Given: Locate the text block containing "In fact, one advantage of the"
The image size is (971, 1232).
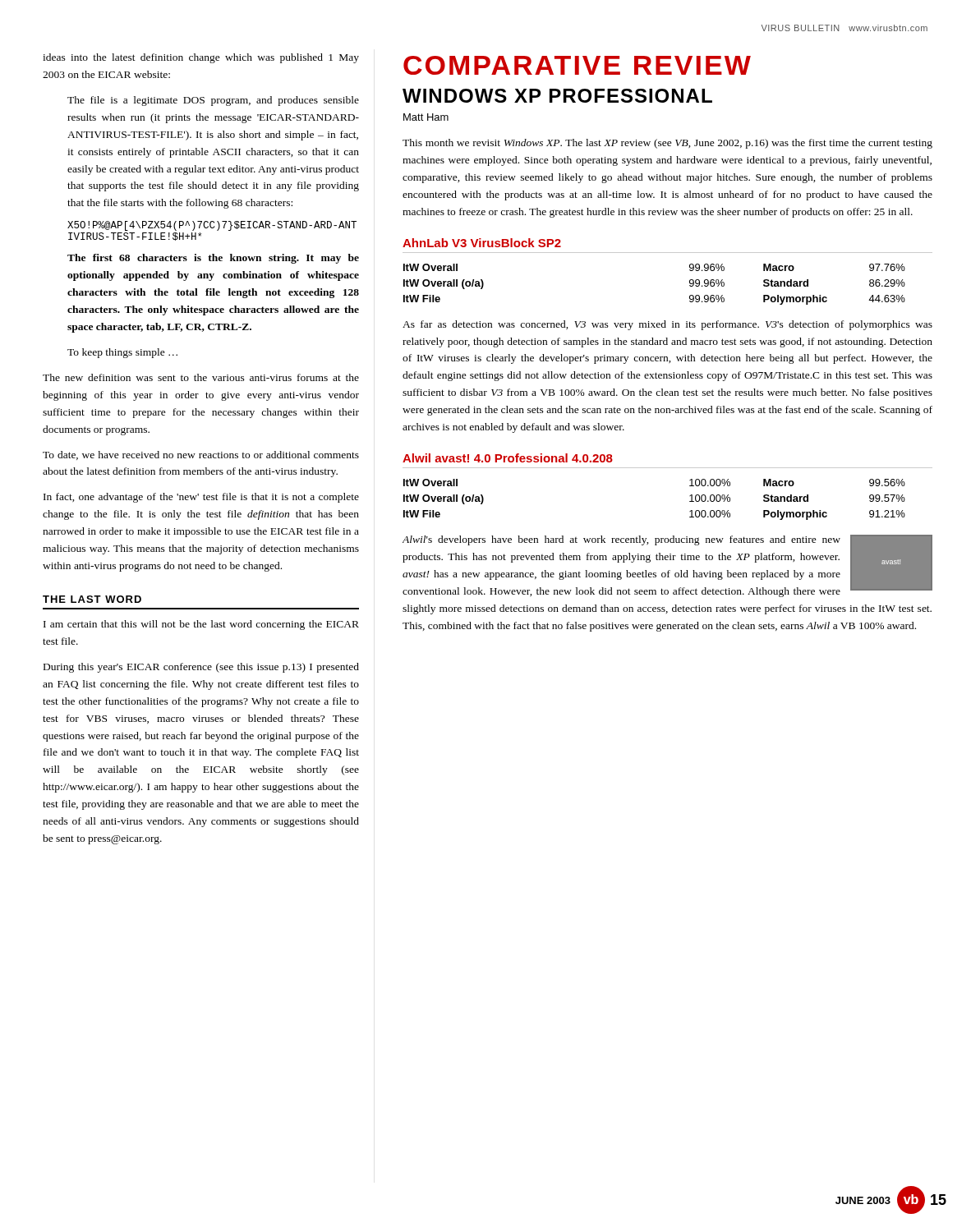Looking at the screenshot, I should (x=201, y=531).
